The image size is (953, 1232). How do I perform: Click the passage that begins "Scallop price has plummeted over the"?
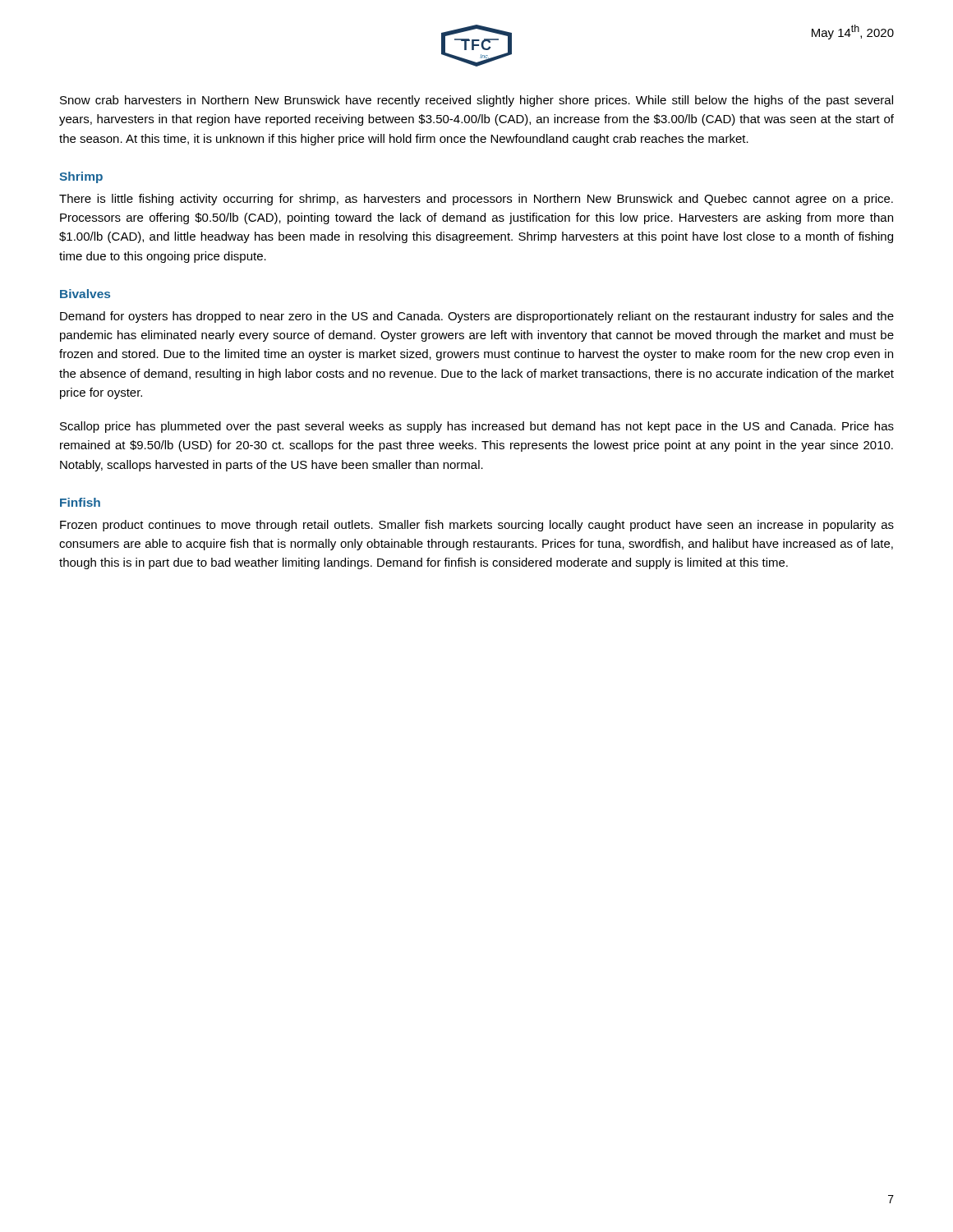coord(476,445)
